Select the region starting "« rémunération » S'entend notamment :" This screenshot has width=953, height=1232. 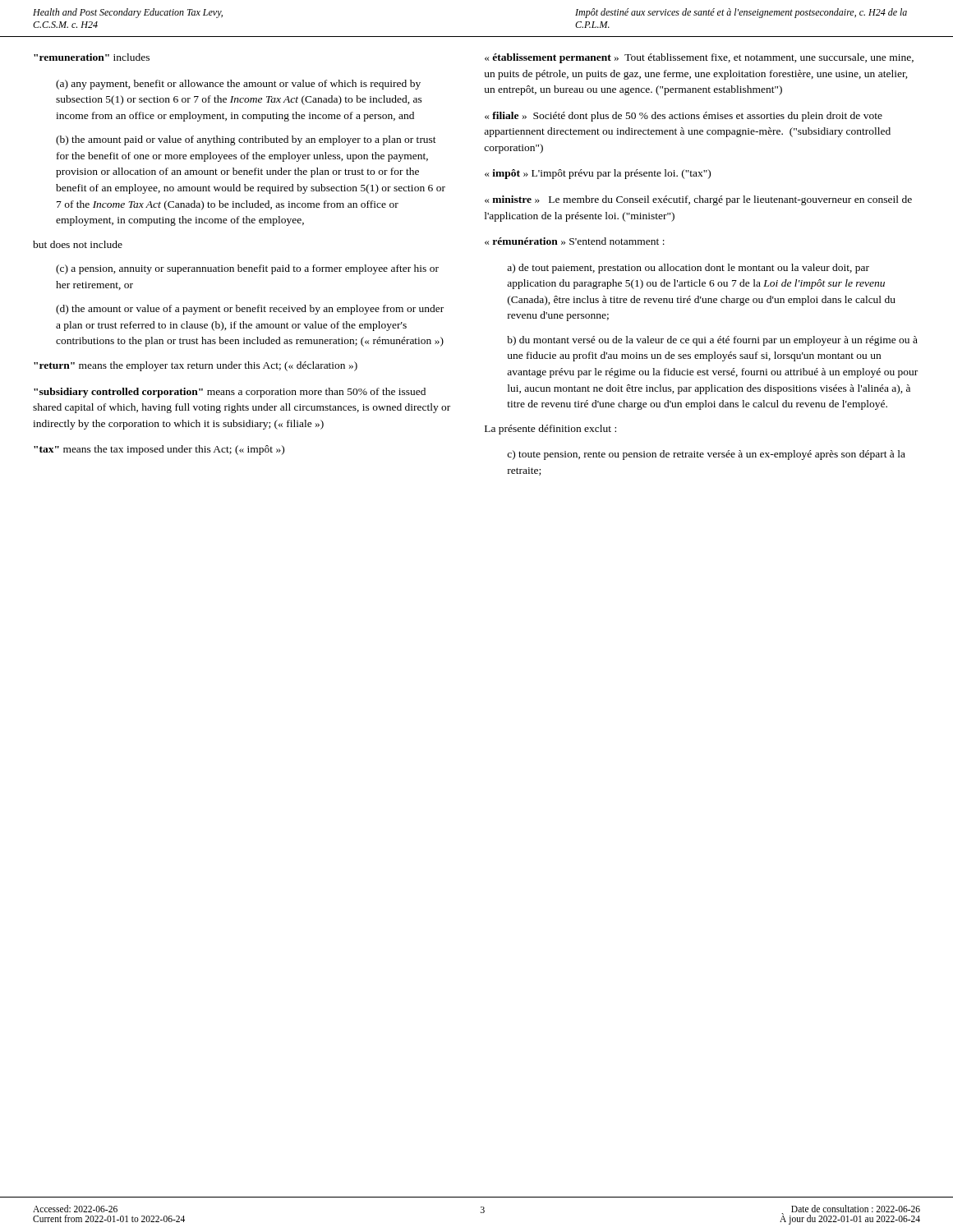(x=575, y=241)
